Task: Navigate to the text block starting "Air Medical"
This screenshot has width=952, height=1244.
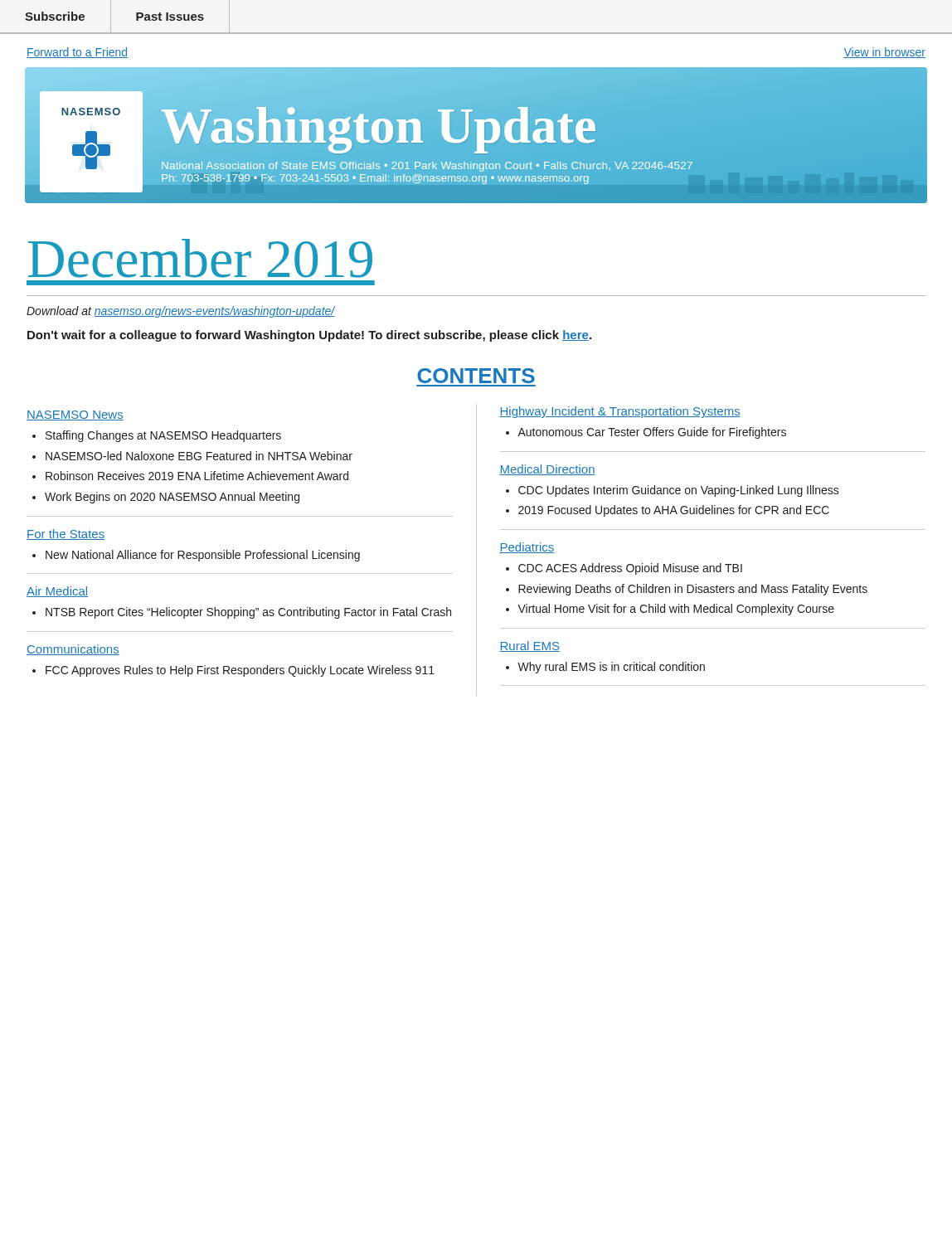Action: click(57, 592)
